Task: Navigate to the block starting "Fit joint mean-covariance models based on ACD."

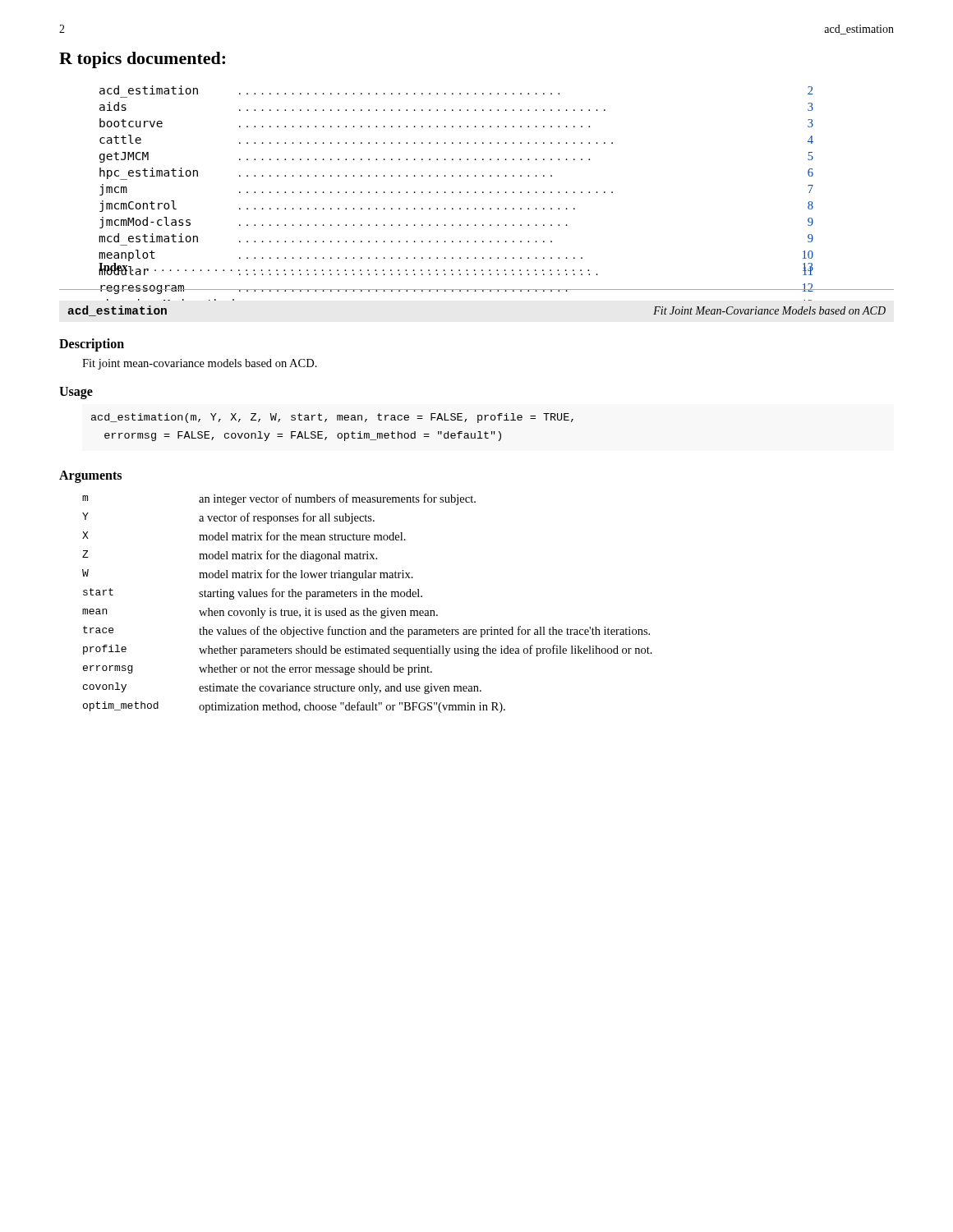Action: tap(200, 363)
